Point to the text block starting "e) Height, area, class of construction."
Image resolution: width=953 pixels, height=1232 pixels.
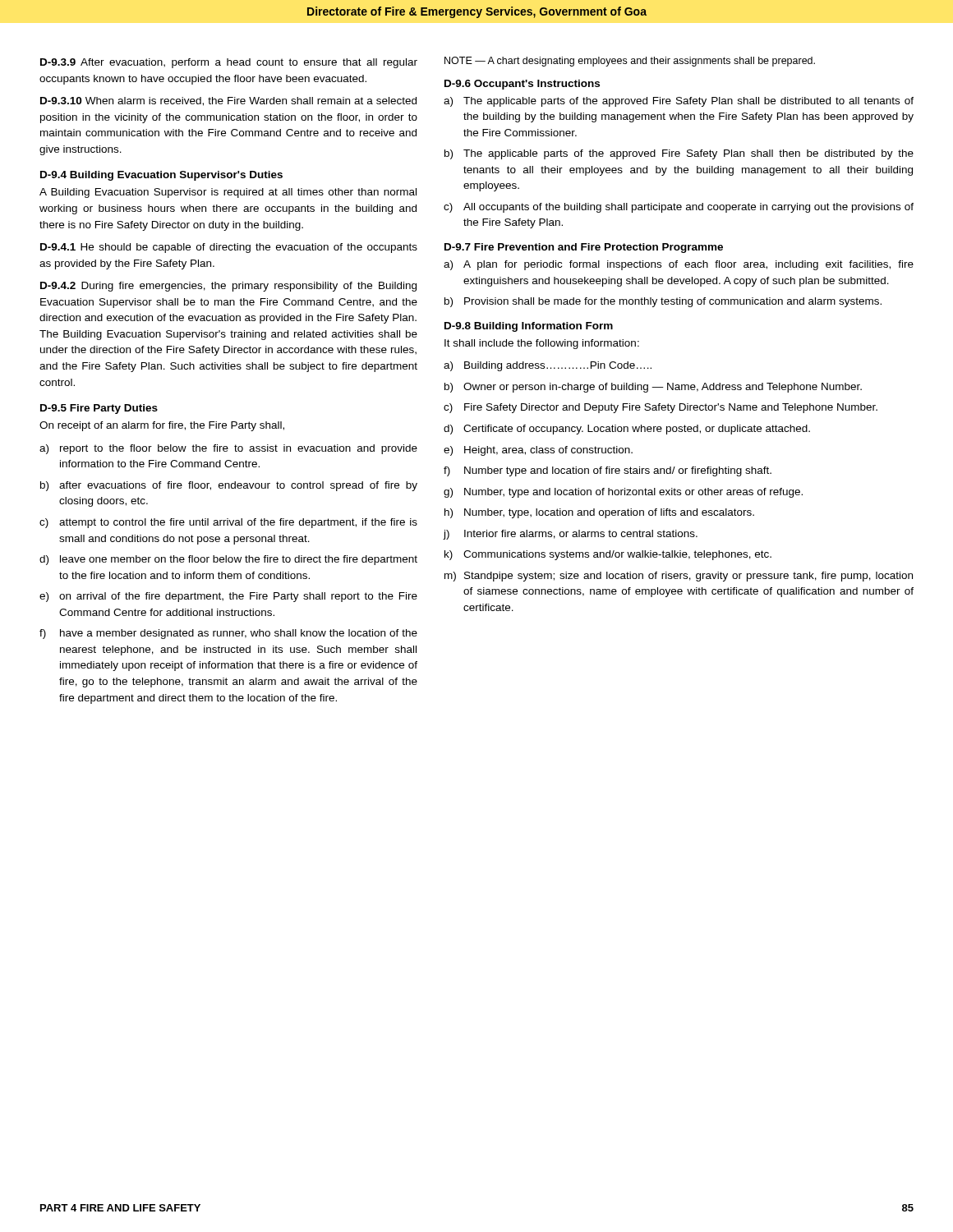pyautogui.click(x=538, y=451)
